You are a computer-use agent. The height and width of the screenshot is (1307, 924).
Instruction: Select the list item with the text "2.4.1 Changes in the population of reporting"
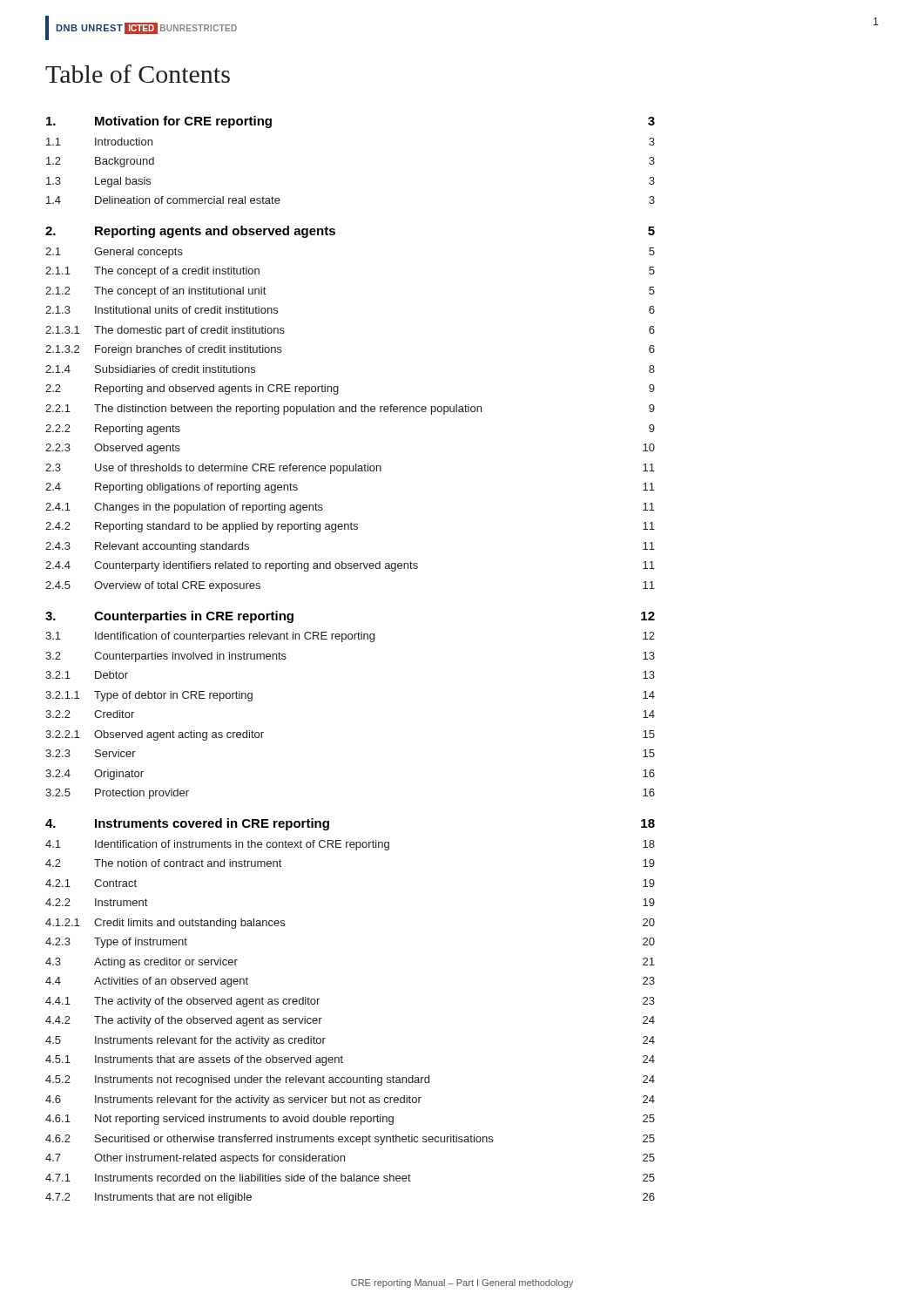[x=58, y=508]
